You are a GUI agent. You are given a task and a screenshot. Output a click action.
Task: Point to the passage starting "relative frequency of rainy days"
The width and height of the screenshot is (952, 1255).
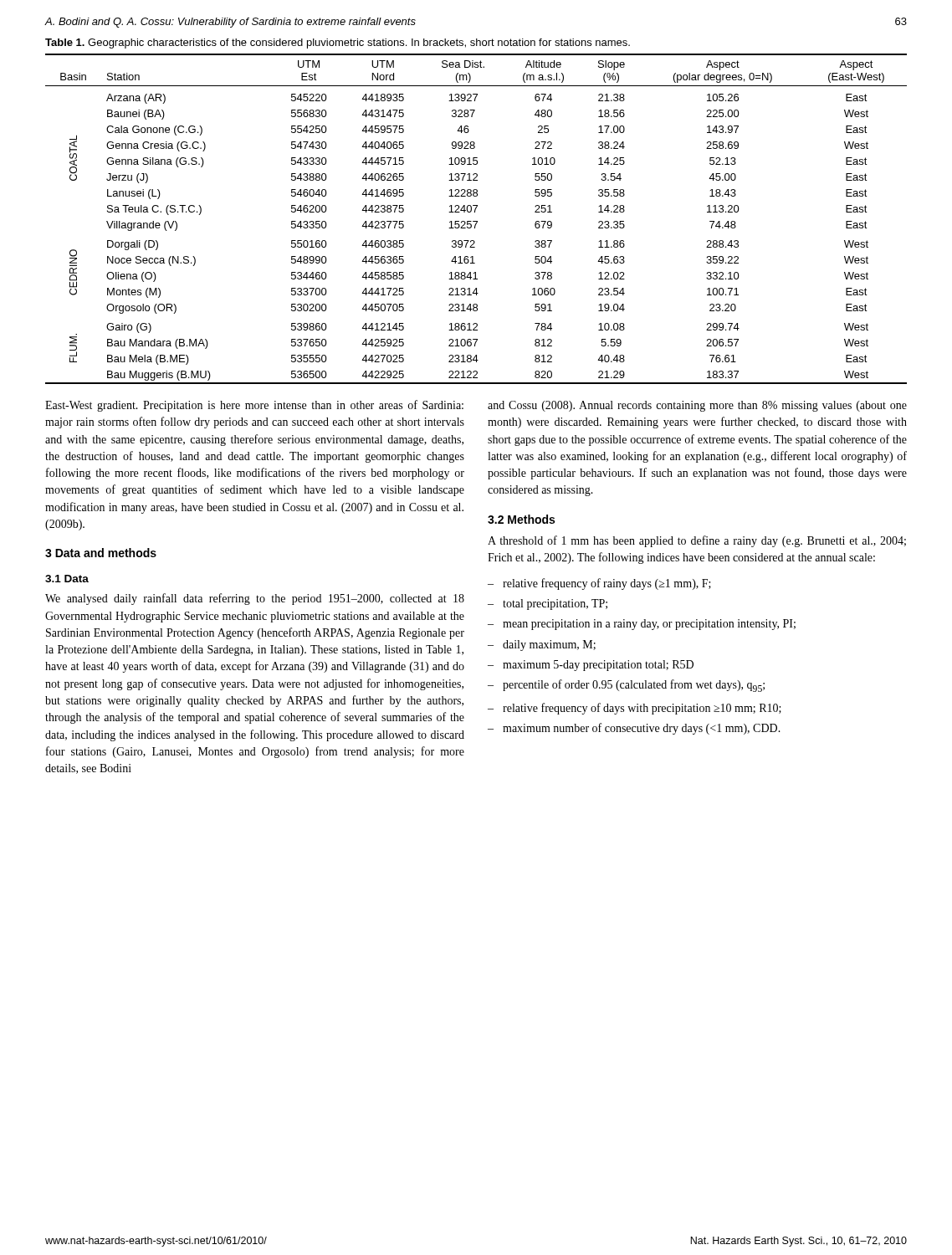tap(607, 583)
